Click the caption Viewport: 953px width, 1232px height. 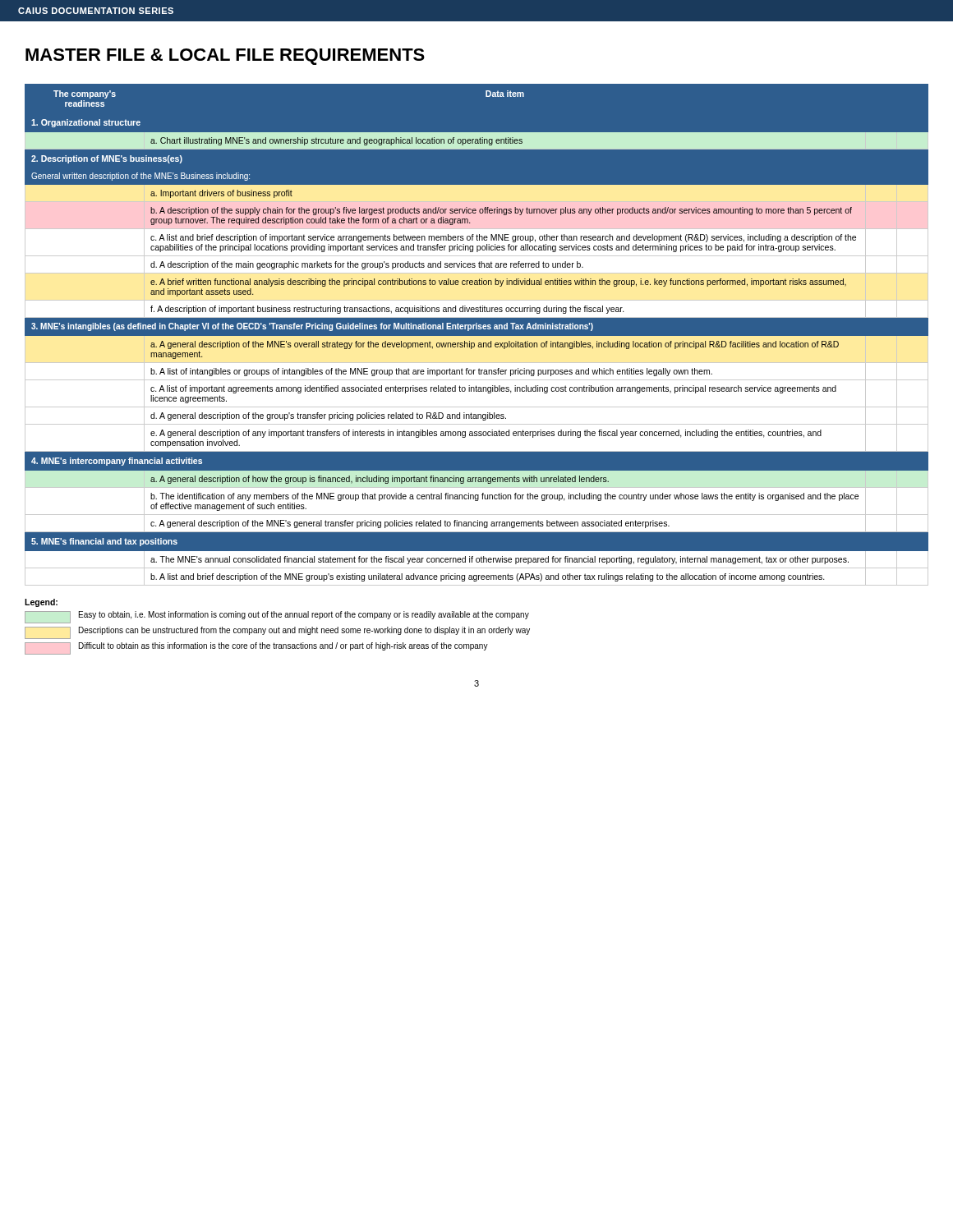coord(41,602)
